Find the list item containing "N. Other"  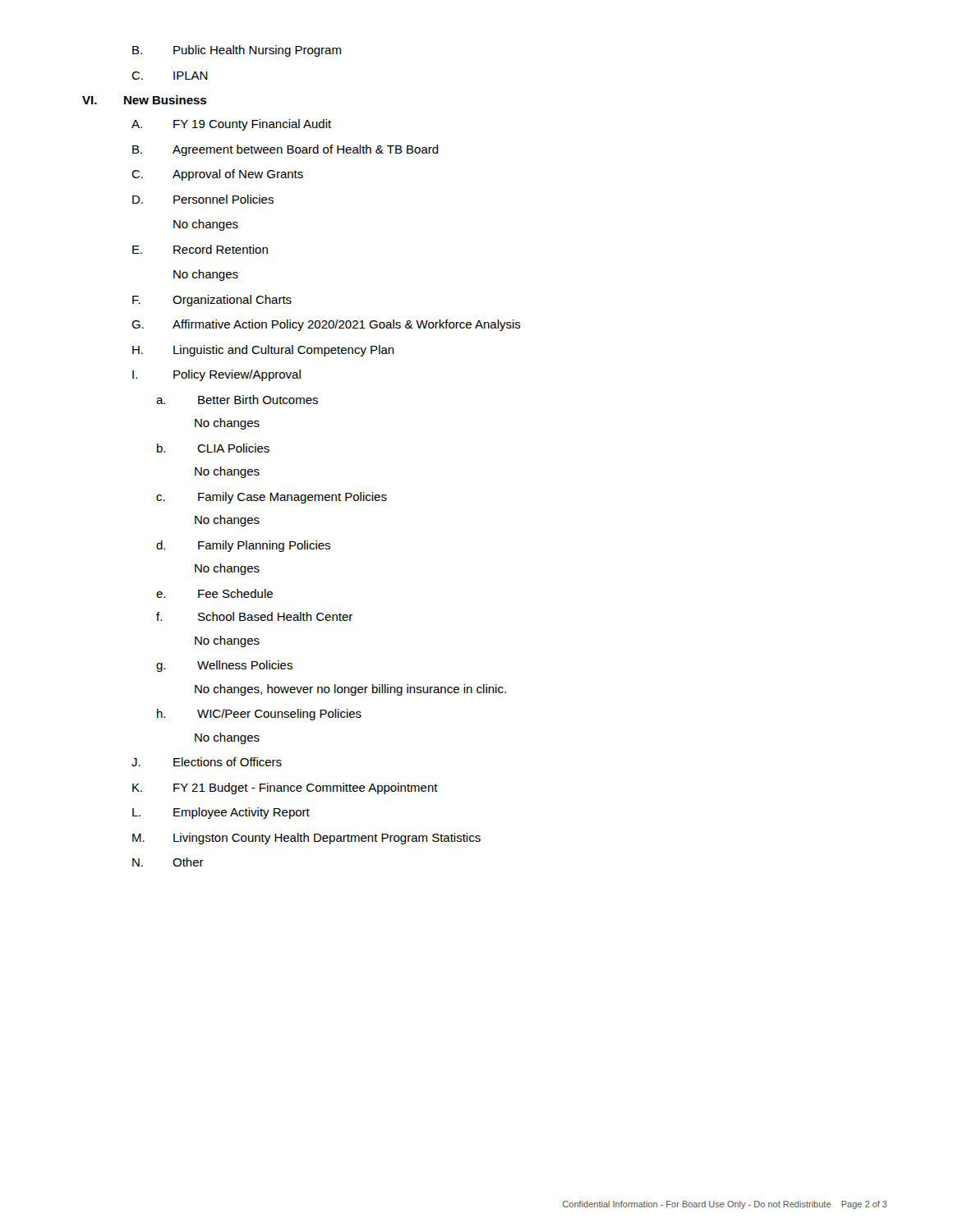click(x=187, y=862)
